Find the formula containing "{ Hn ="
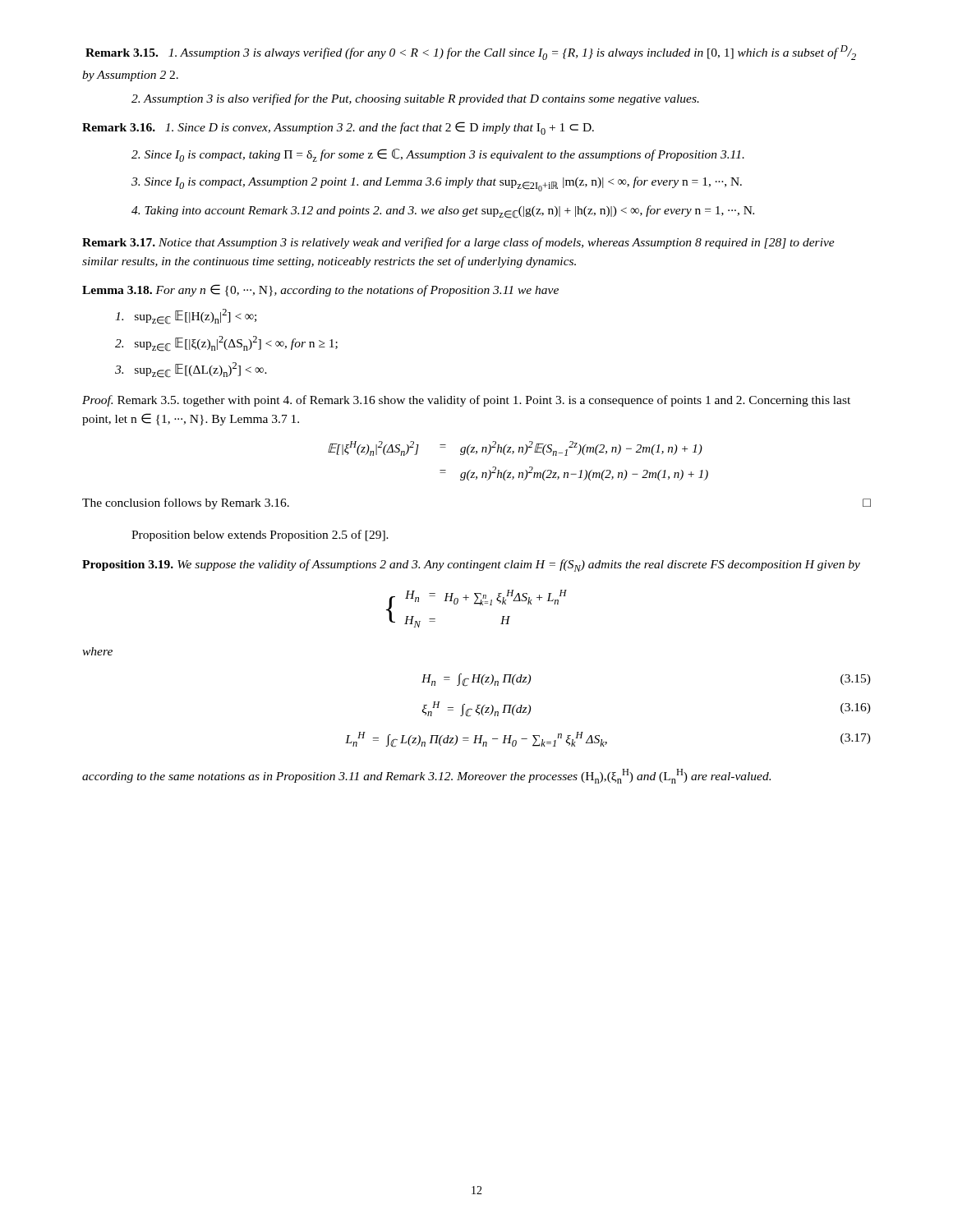 [476, 609]
